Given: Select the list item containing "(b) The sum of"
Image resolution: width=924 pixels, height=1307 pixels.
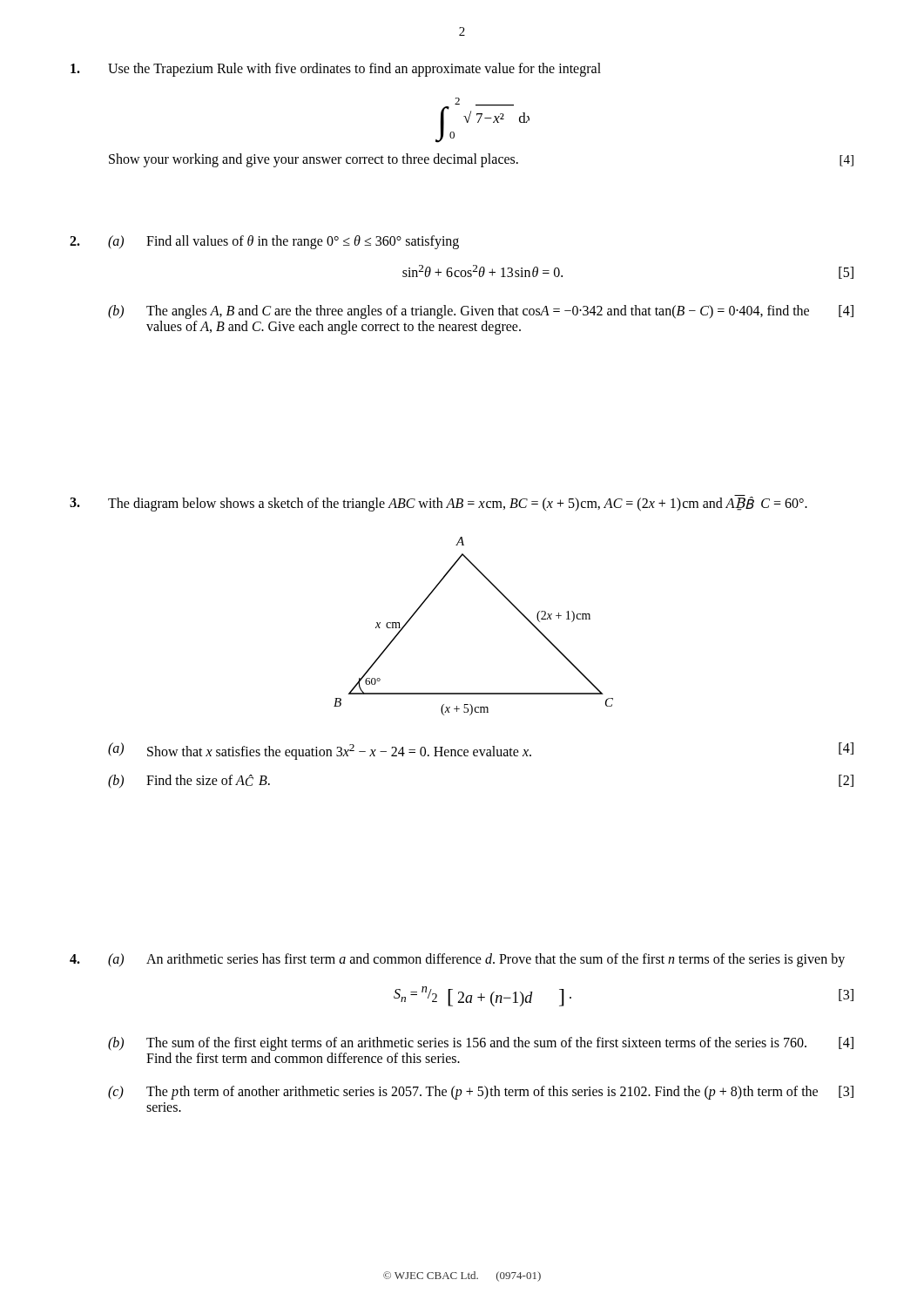Looking at the screenshot, I should coord(481,1051).
